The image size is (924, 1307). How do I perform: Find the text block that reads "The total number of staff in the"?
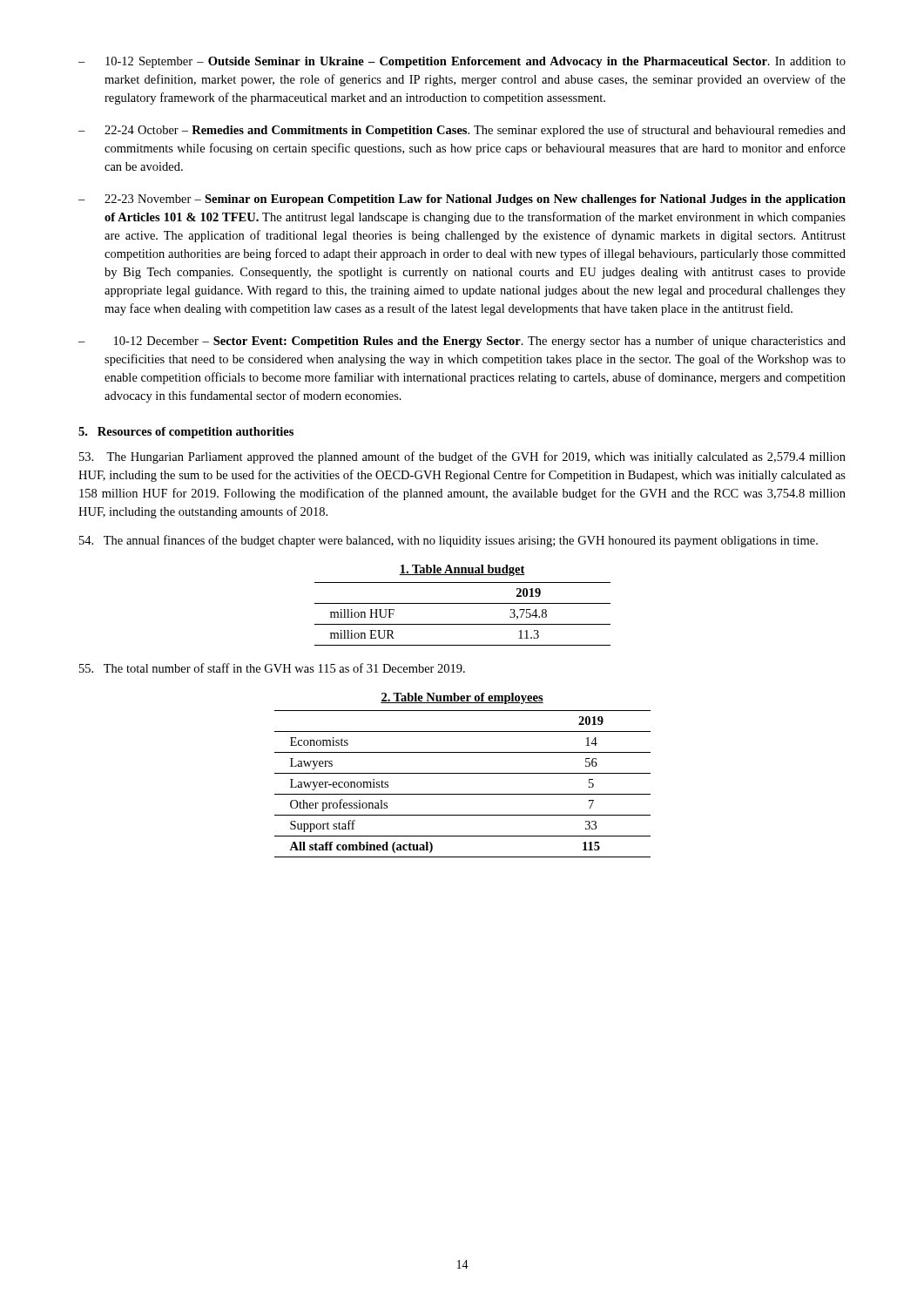pos(272,669)
